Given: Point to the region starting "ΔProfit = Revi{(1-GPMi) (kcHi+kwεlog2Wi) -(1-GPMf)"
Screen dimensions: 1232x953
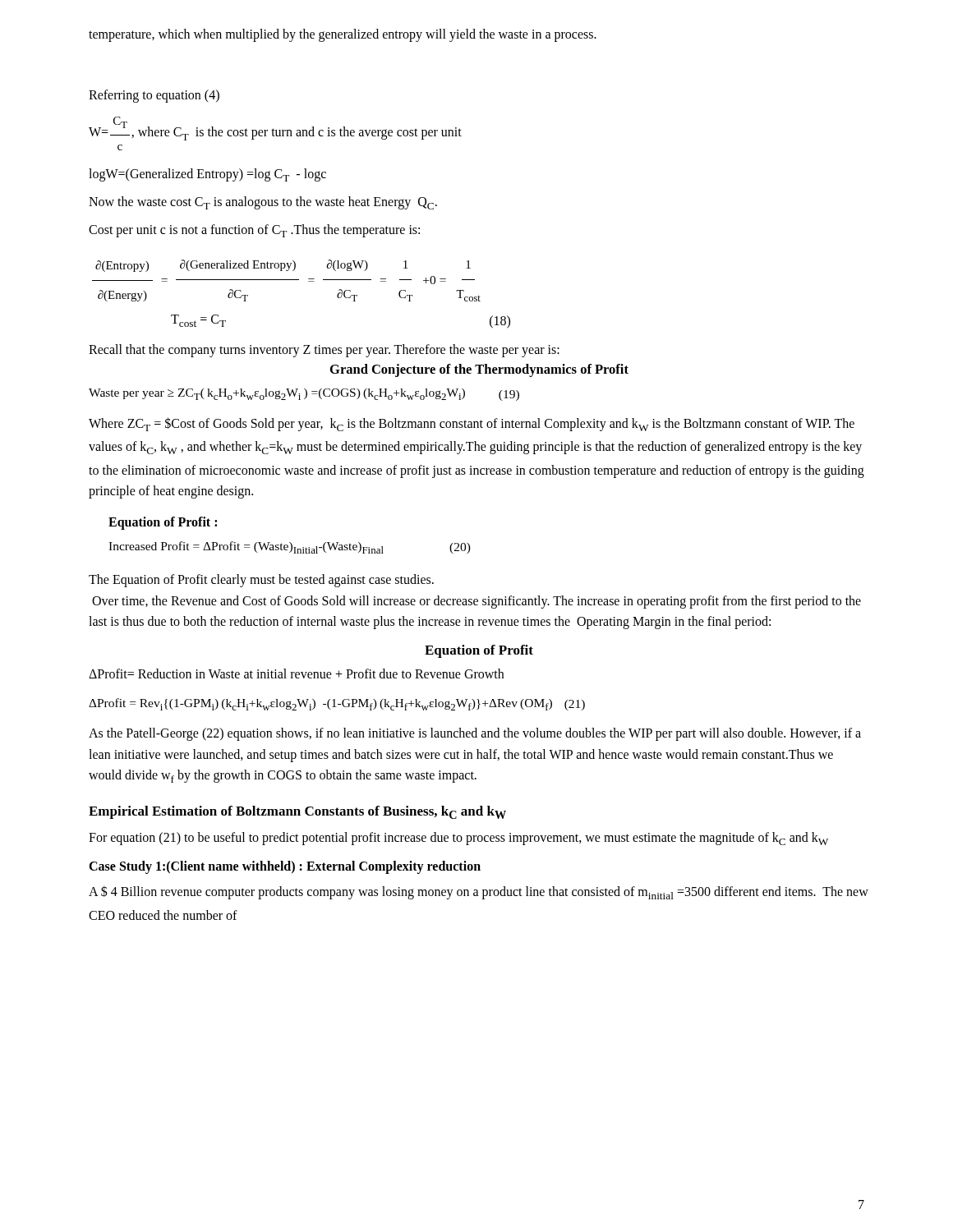Looking at the screenshot, I should pos(337,704).
